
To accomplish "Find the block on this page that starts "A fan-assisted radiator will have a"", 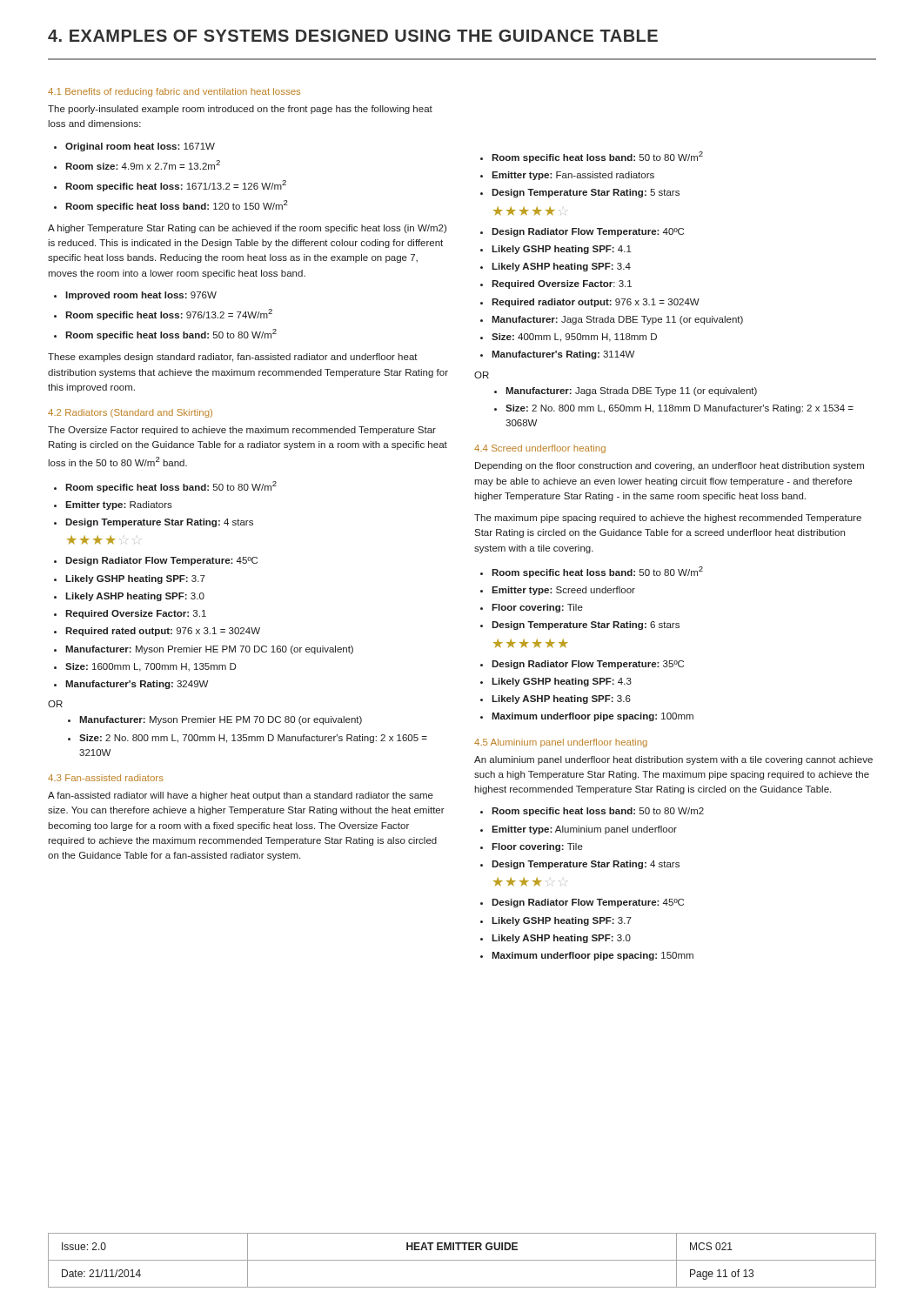I will point(248,826).
